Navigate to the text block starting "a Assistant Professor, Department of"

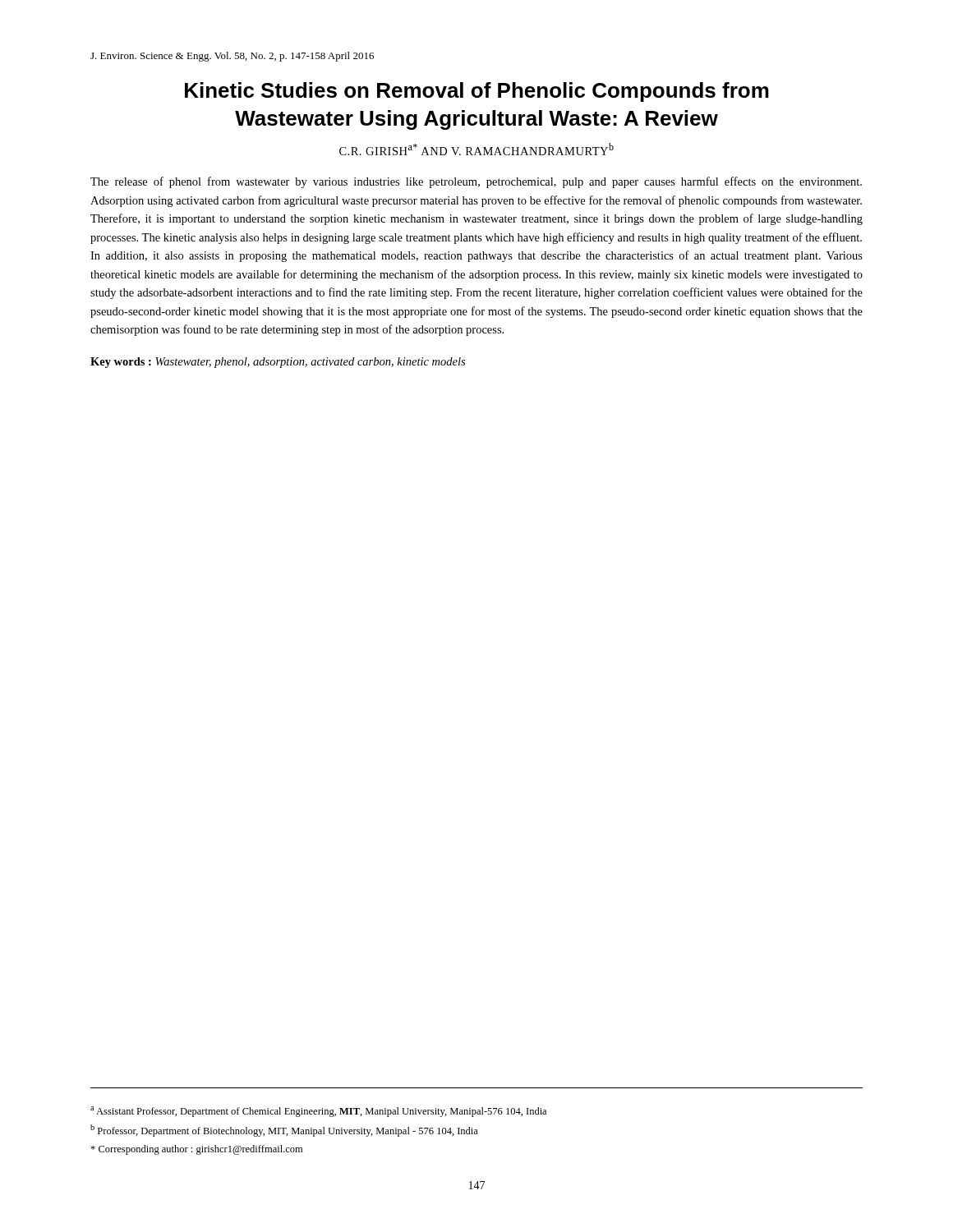pyautogui.click(x=319, y=1110)
